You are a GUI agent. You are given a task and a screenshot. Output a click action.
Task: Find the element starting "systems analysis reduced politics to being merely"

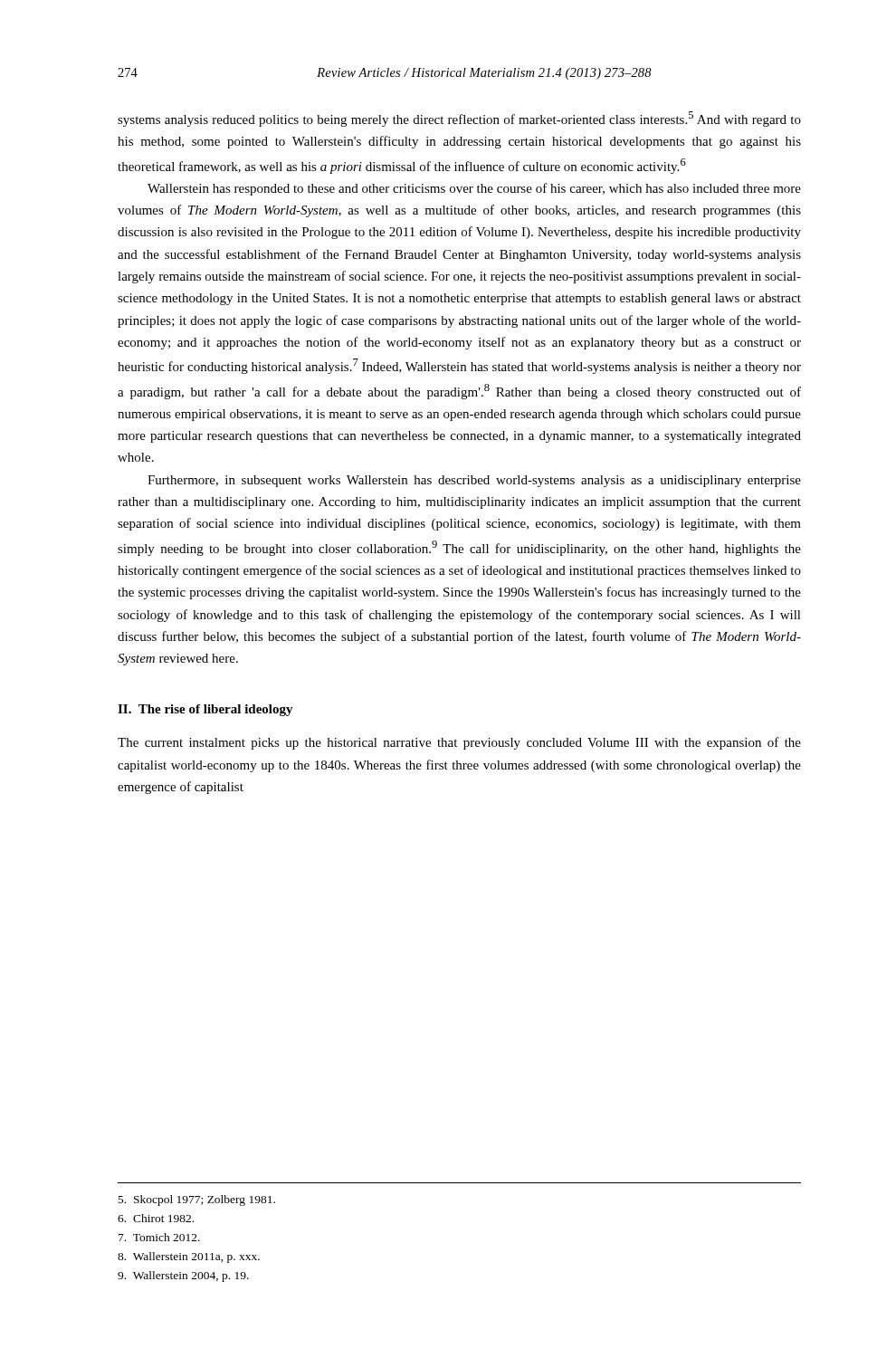(459, 142)
